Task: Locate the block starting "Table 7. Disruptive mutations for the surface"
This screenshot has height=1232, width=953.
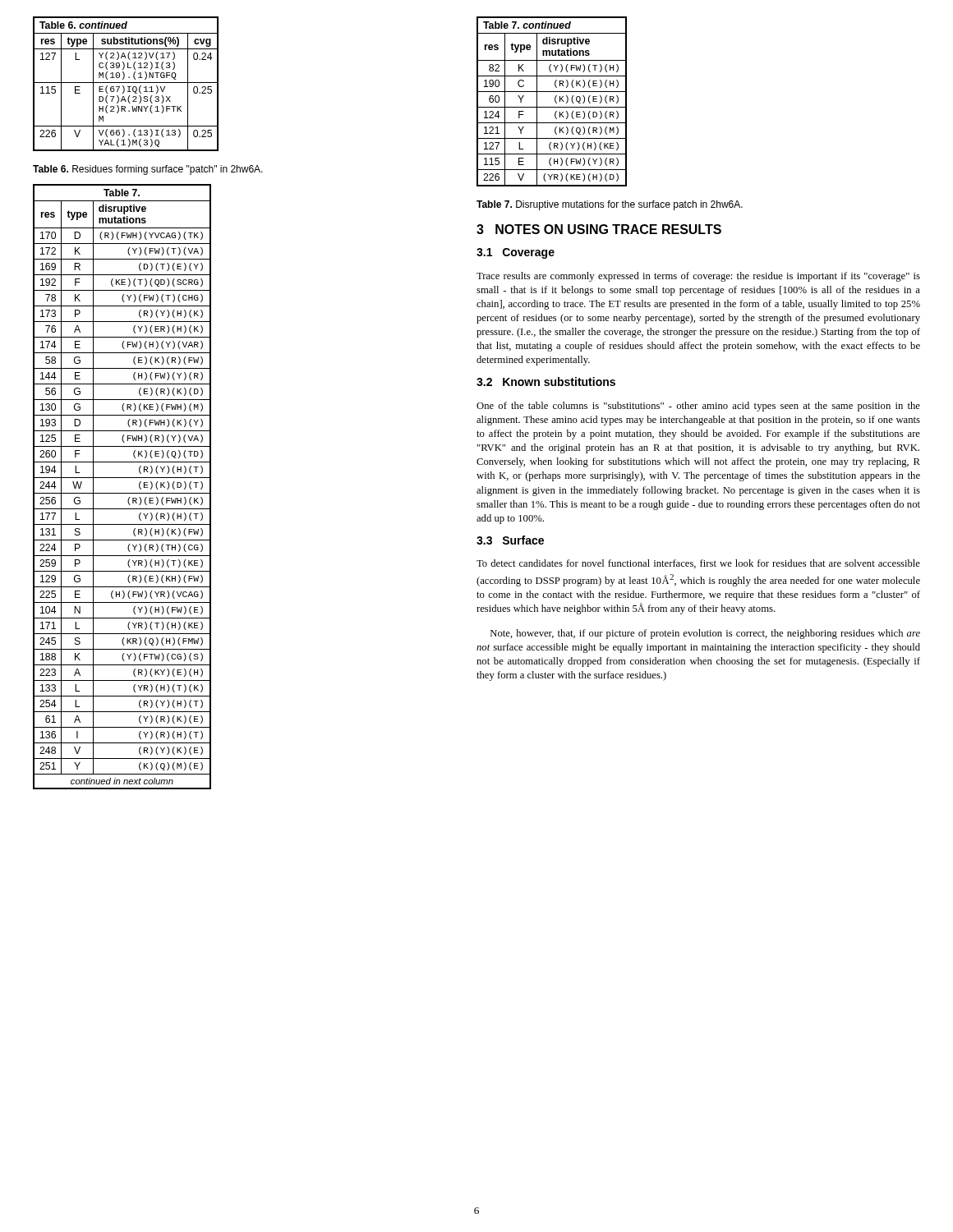Action: coord(610,205)
